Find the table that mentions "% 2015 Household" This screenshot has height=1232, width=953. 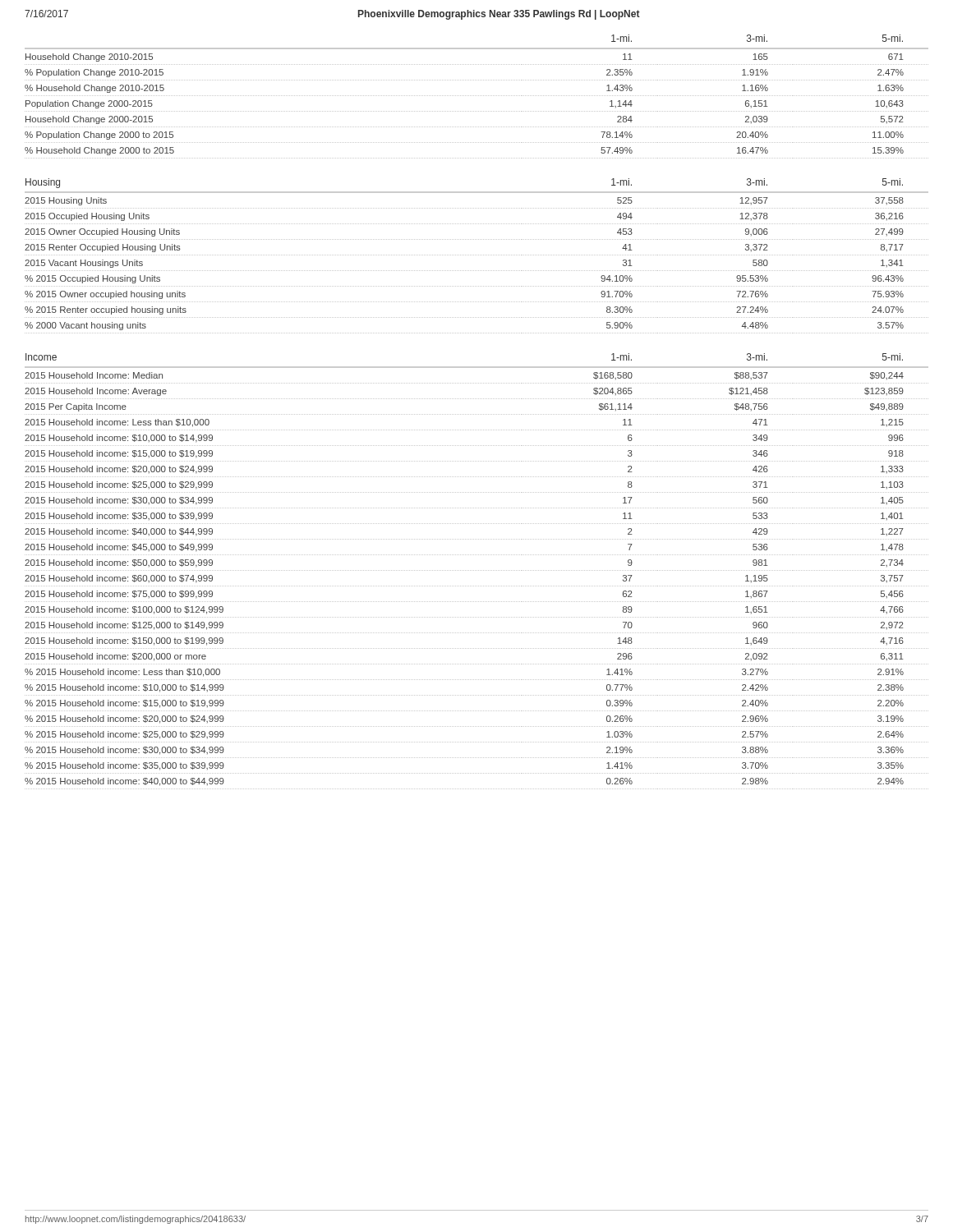[x=476, y=569]
